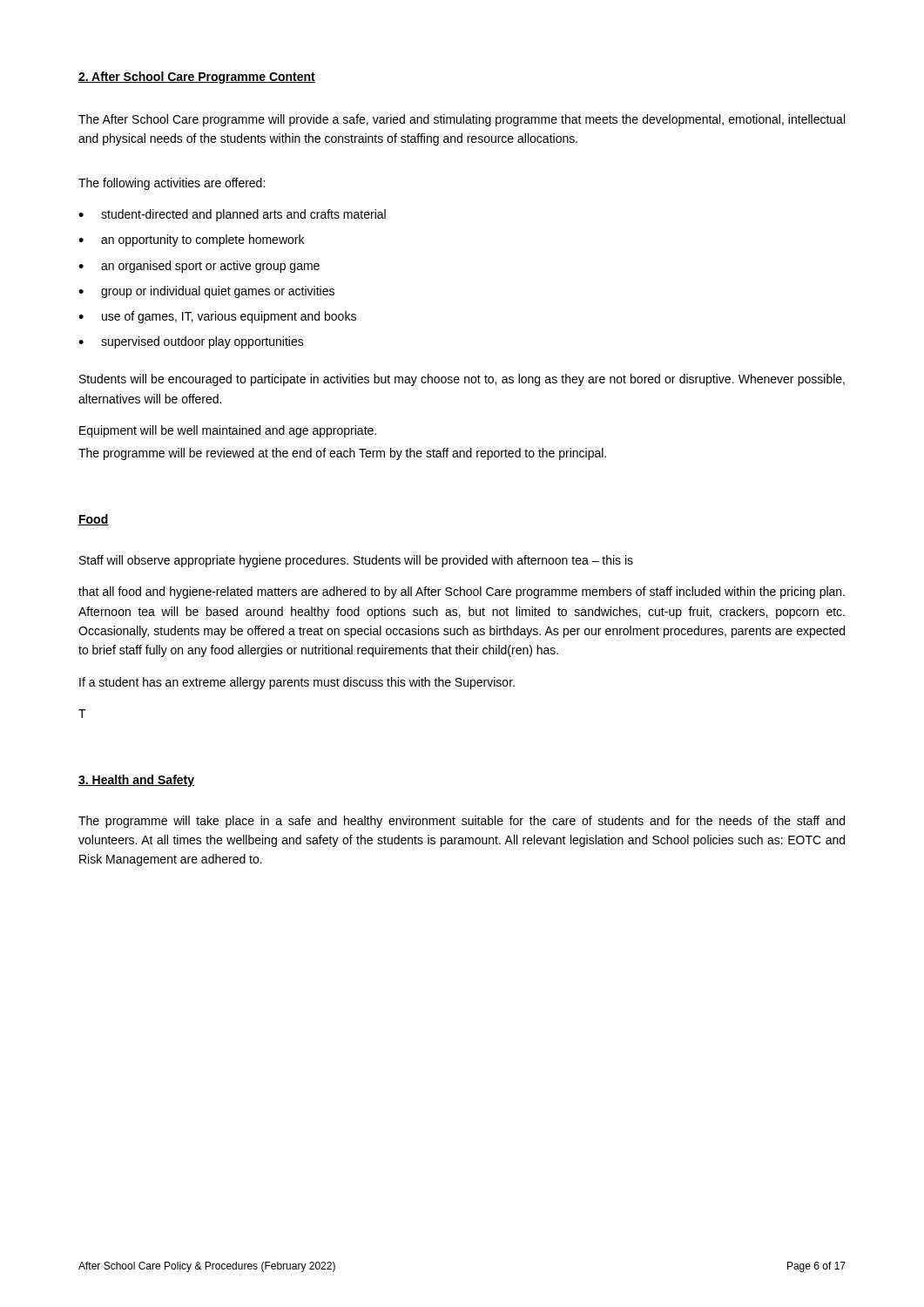
Task: Click on the text block that says "The After School Care programme will provide a"
Action: [x=462, y=129]
